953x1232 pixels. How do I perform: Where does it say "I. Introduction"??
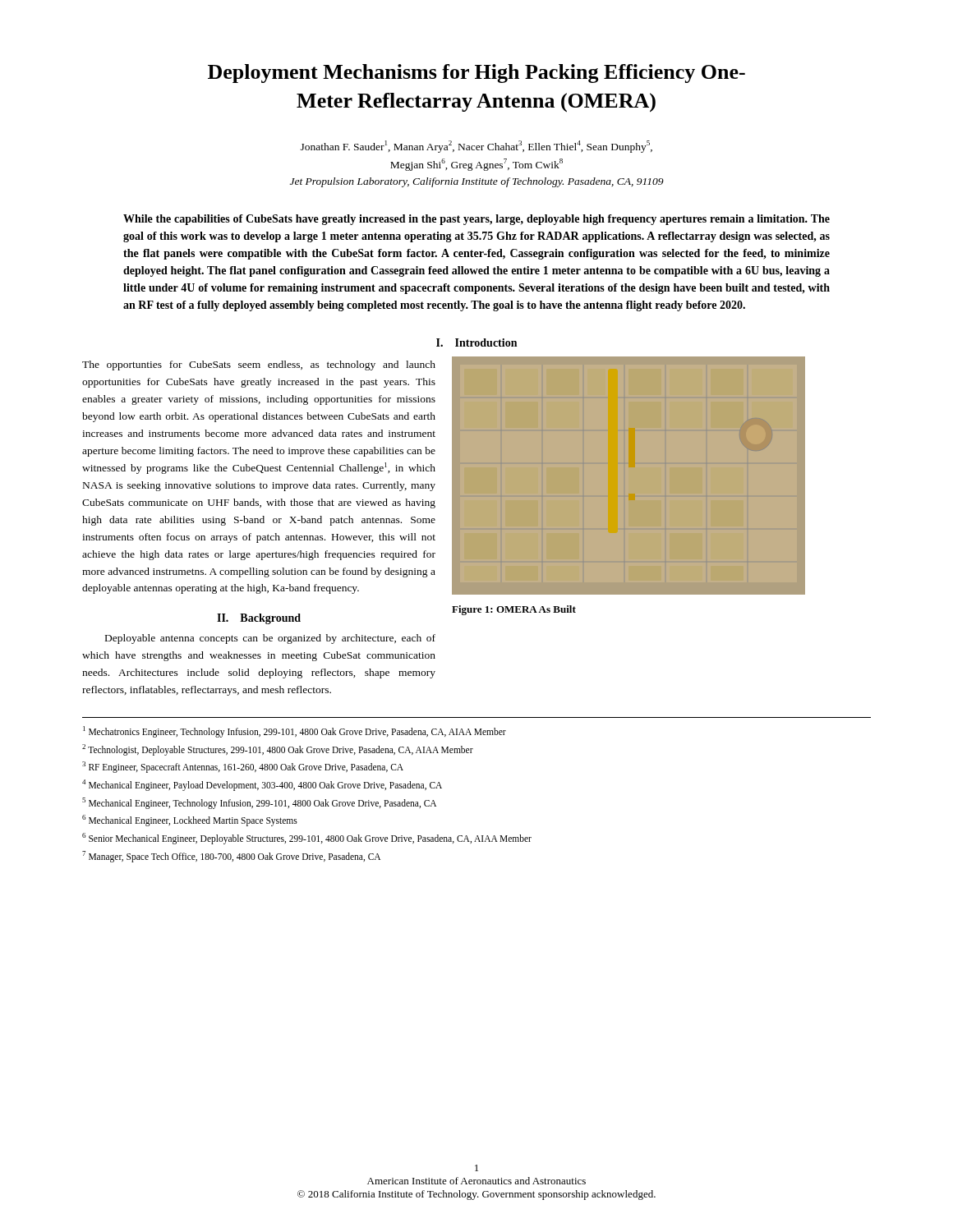tap(476, 343)
